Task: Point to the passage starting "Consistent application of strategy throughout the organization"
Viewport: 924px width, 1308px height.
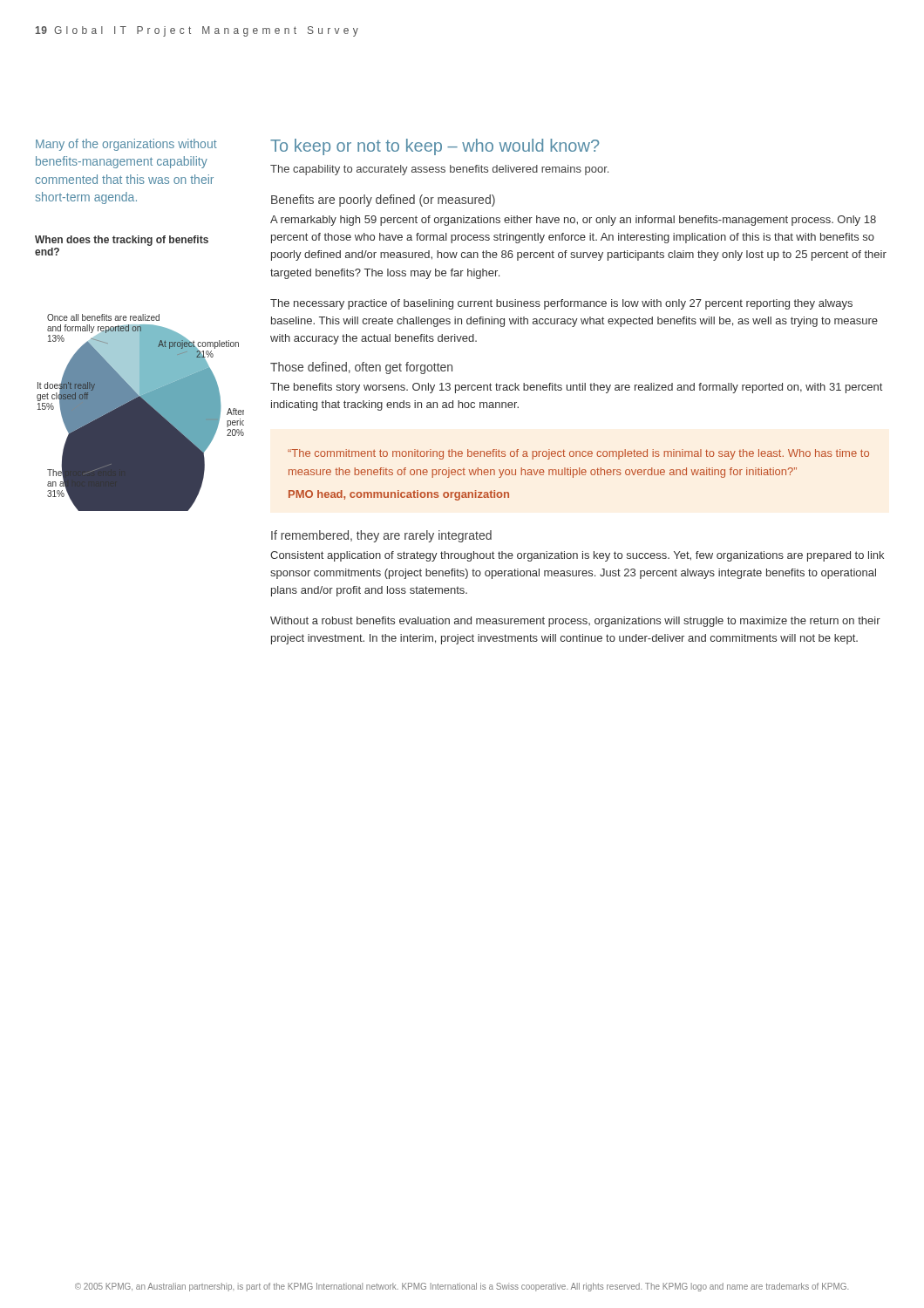Action: (x=577, y=572)
